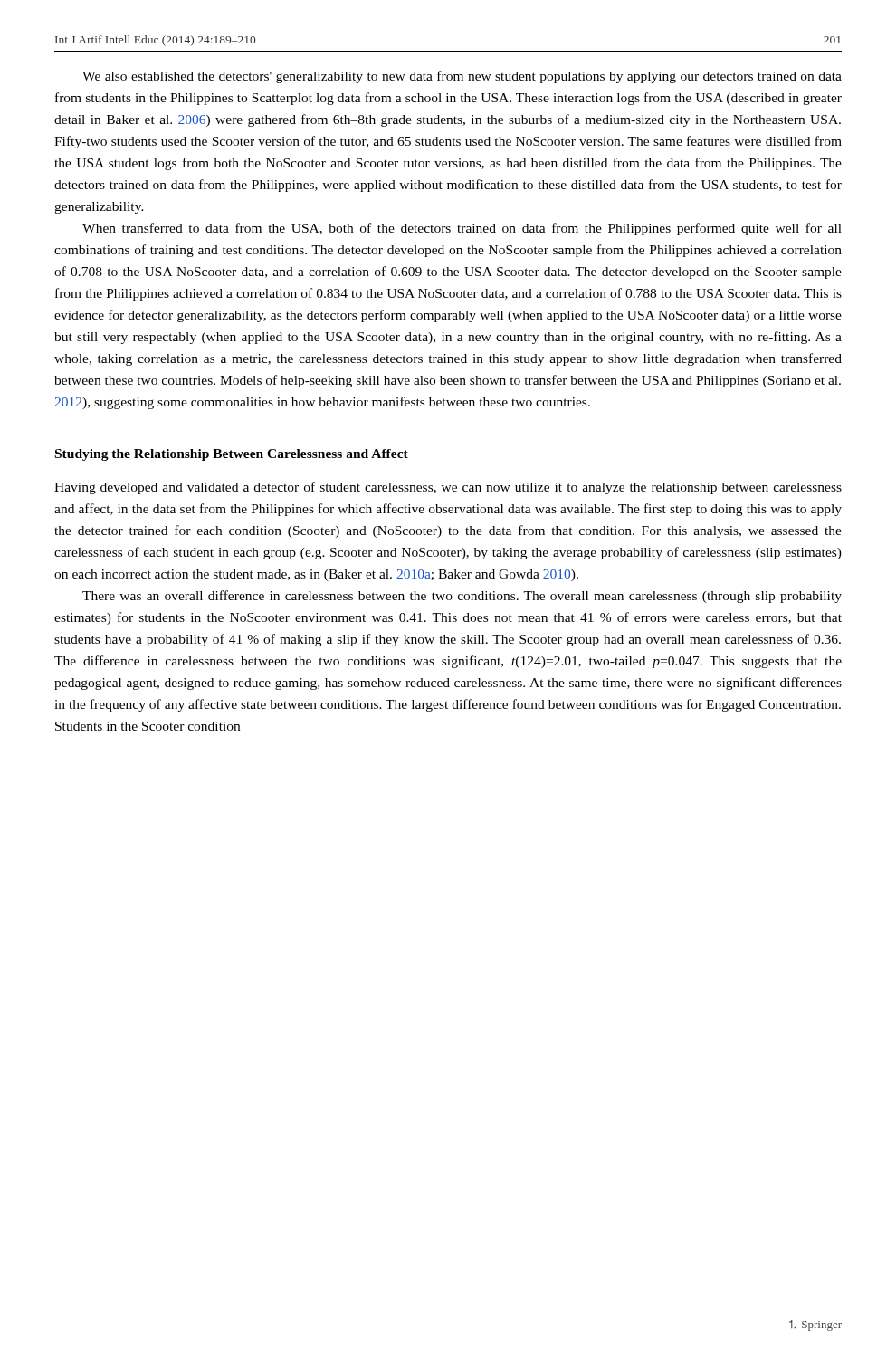Click on the region starting "We also established"
Image resolution: width=896 pixels, height=1358 pixels.
448,141
